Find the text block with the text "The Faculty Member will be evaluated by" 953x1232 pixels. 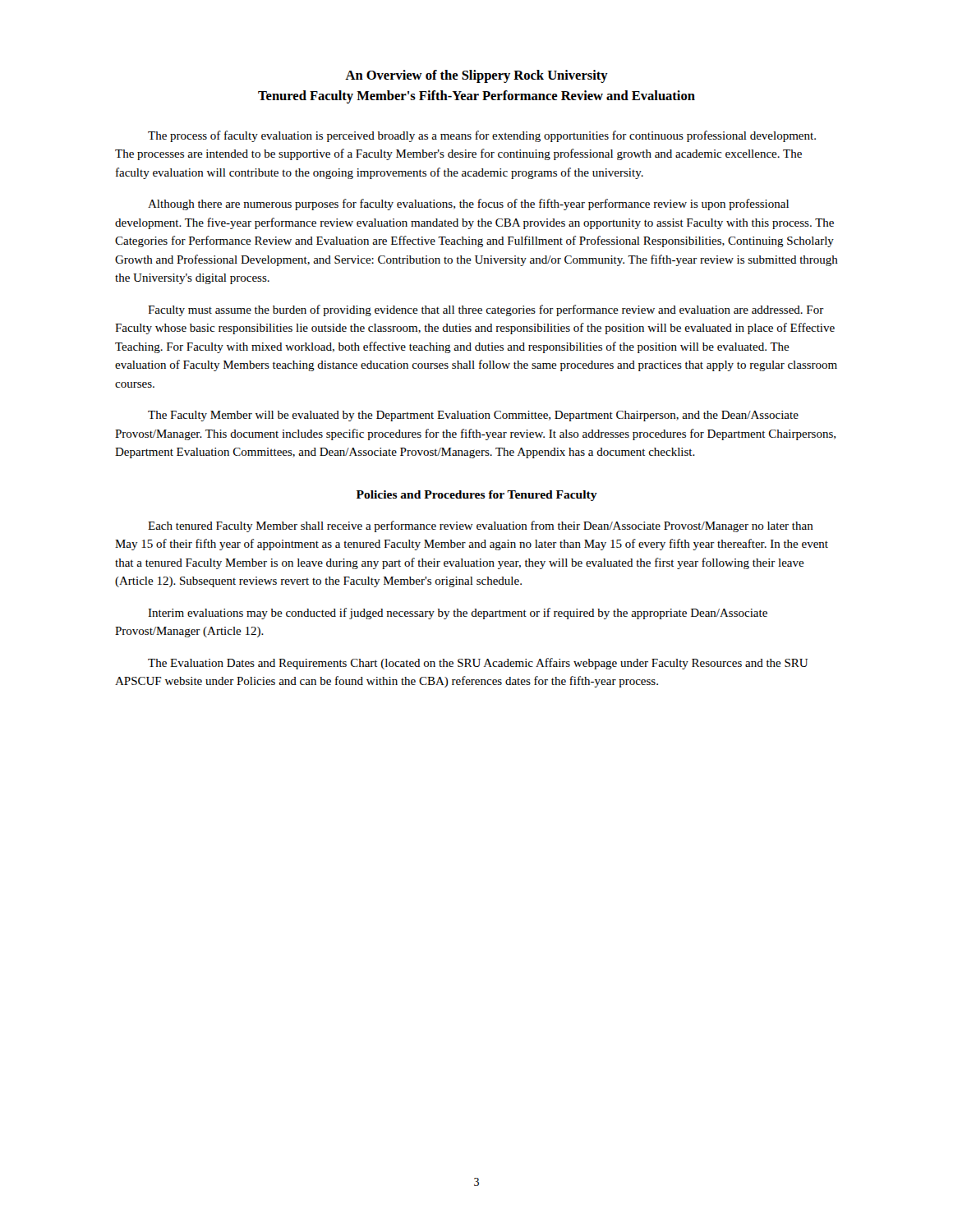476,433
